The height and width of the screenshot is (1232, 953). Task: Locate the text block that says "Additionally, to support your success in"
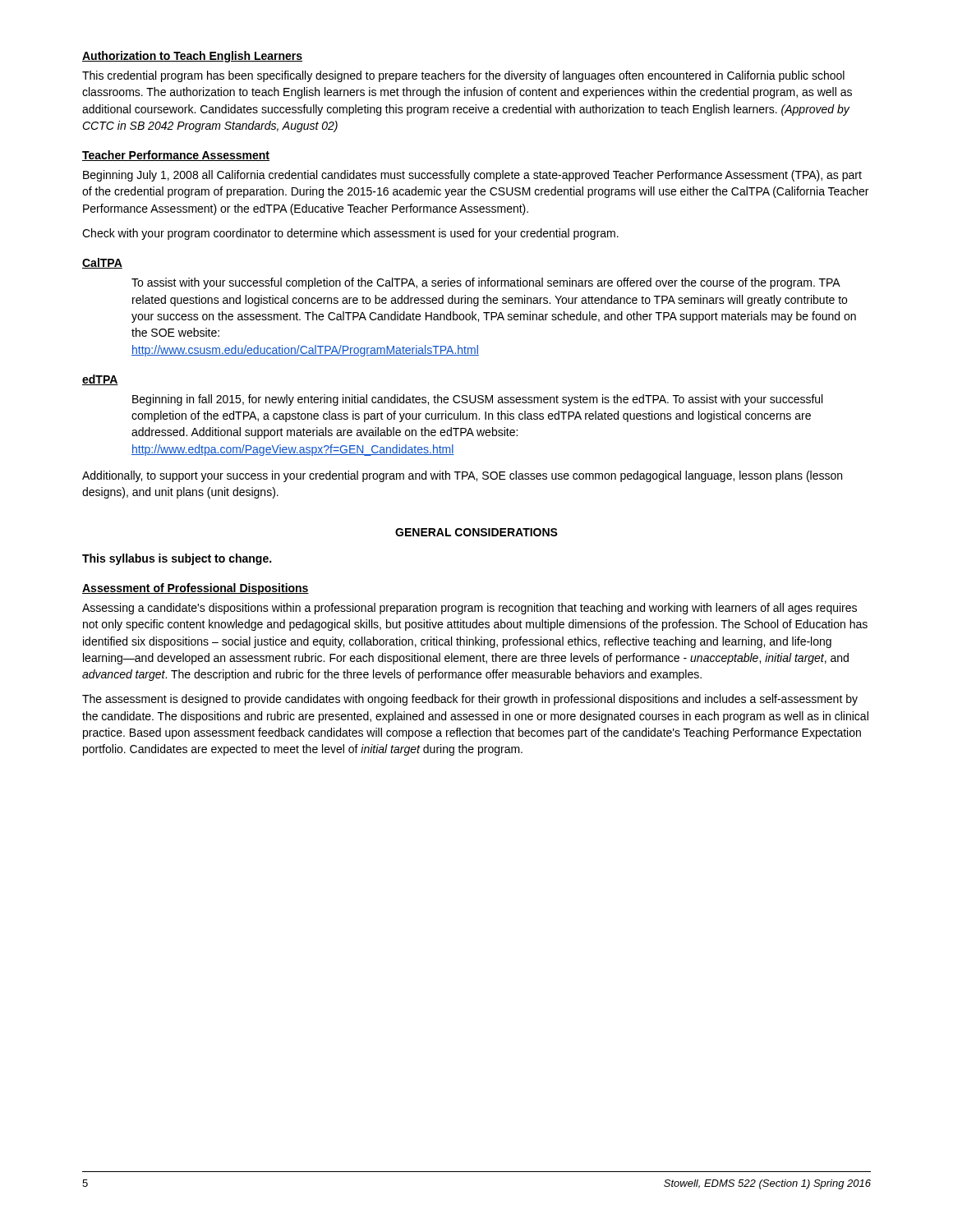coord(463,484)
